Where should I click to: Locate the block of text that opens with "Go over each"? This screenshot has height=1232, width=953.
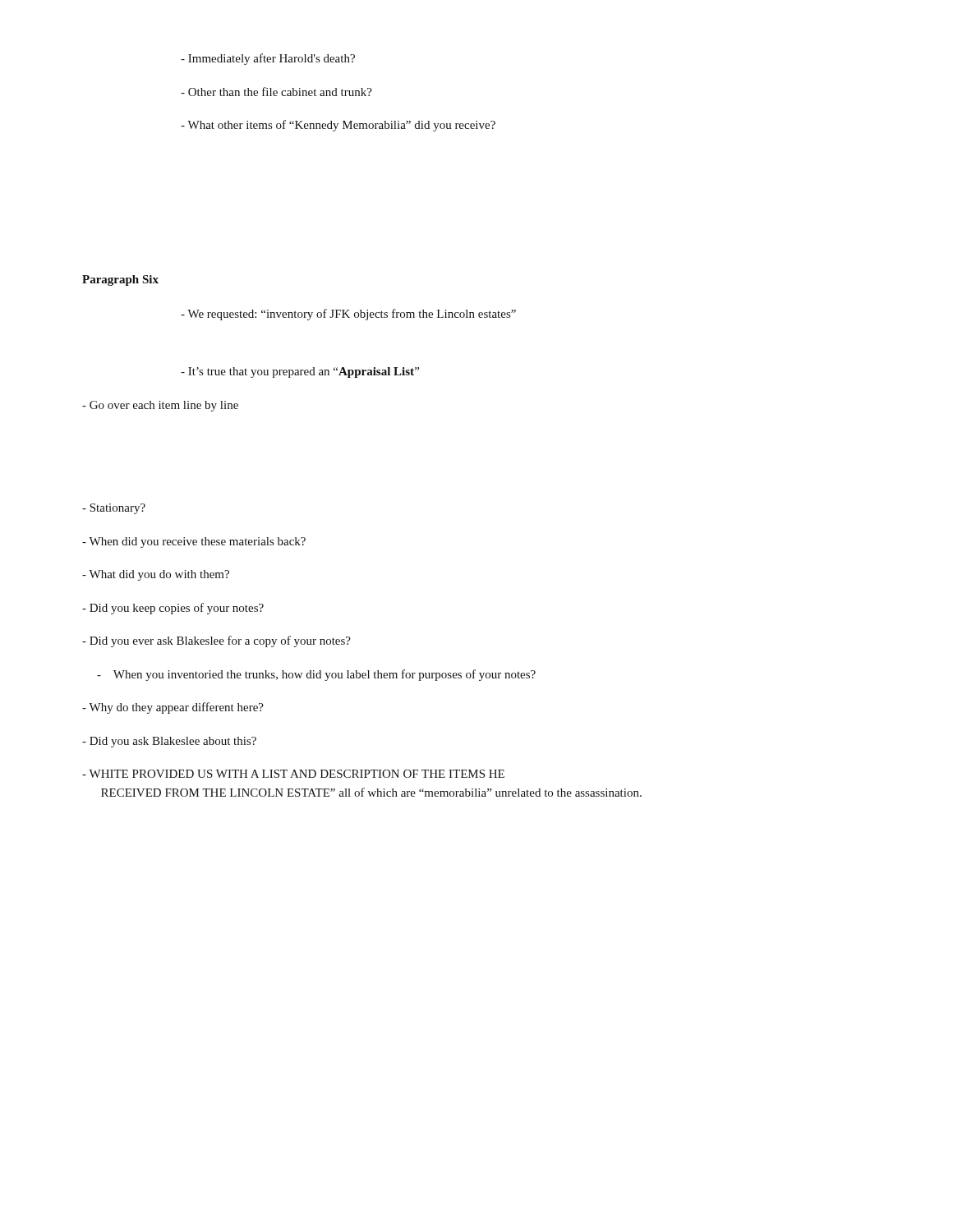click(x=160, y=405)
